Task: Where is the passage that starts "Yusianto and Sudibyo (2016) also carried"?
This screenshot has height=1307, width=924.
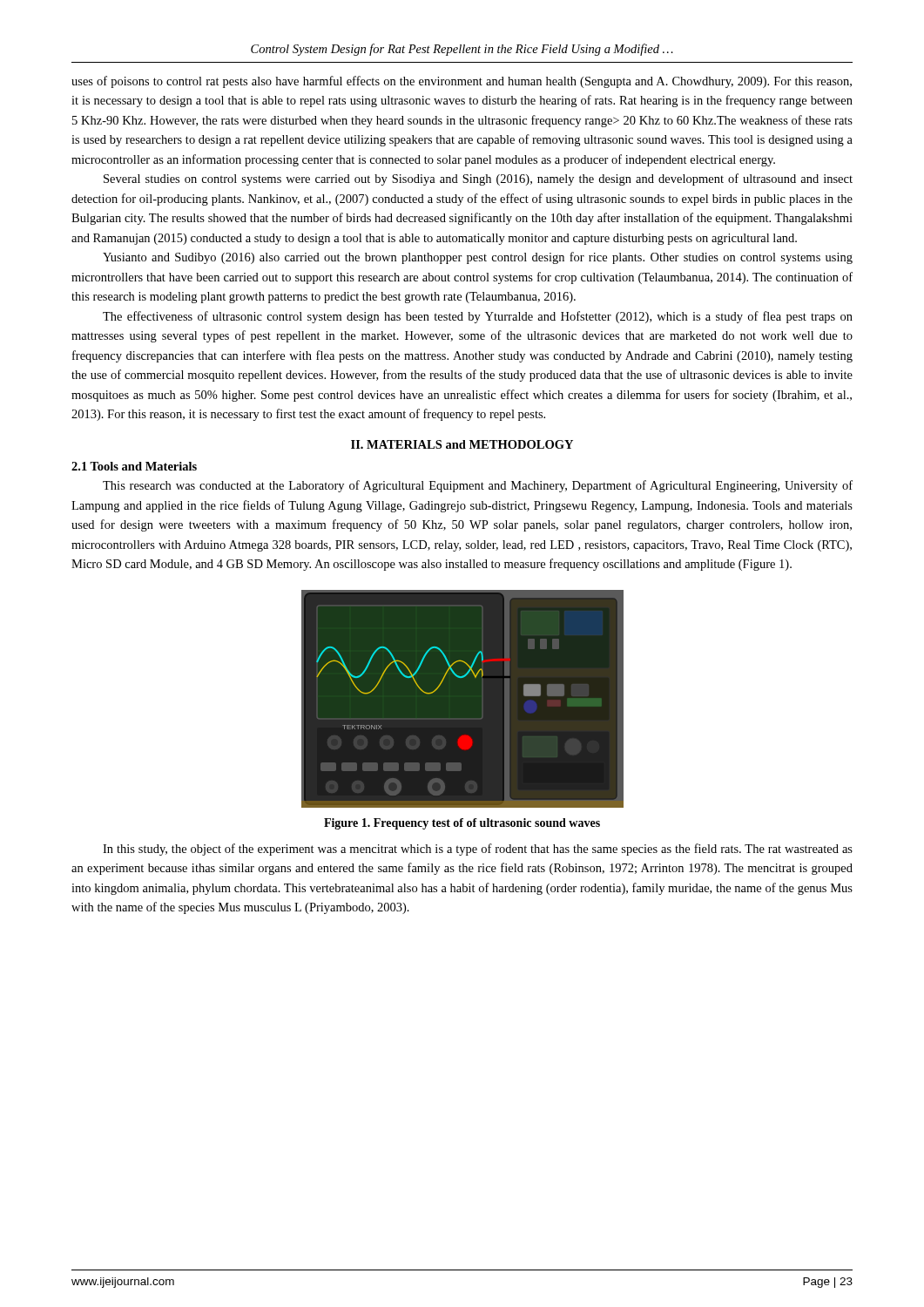Action: (462, 277)
